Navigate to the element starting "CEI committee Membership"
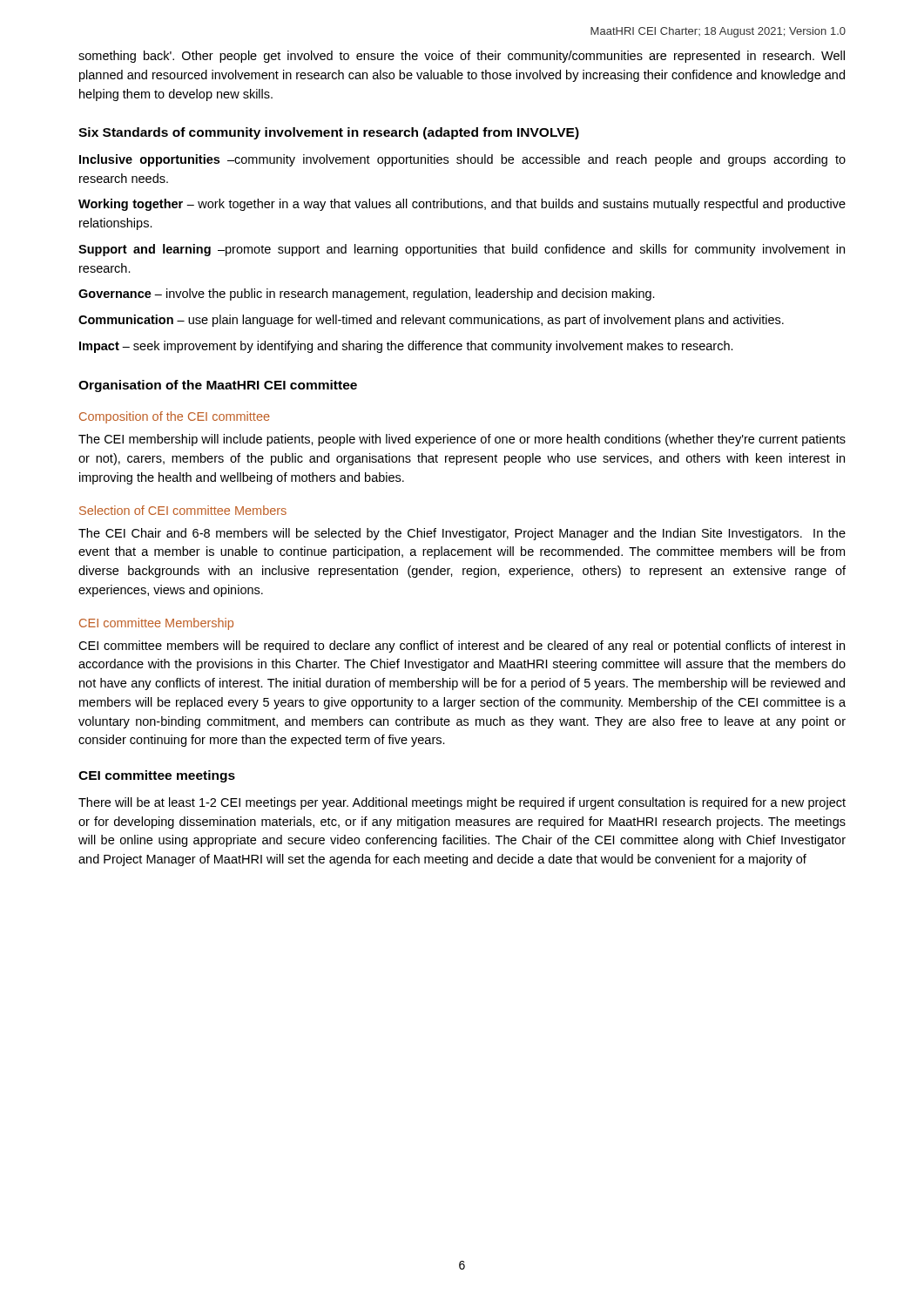924x1307 pixels. (x=156, y=623)
